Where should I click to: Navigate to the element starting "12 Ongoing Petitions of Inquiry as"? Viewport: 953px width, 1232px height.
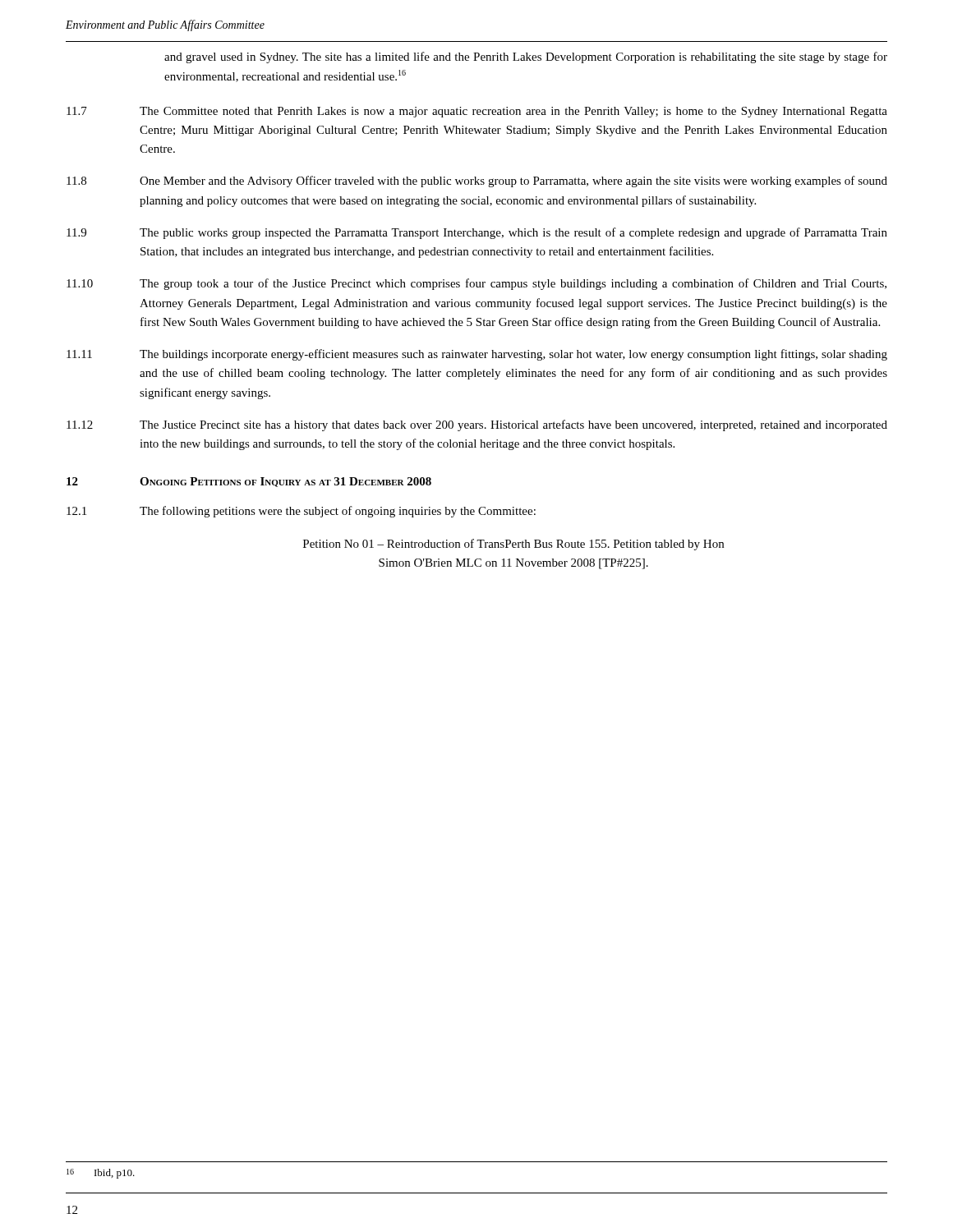click(249, 482)
